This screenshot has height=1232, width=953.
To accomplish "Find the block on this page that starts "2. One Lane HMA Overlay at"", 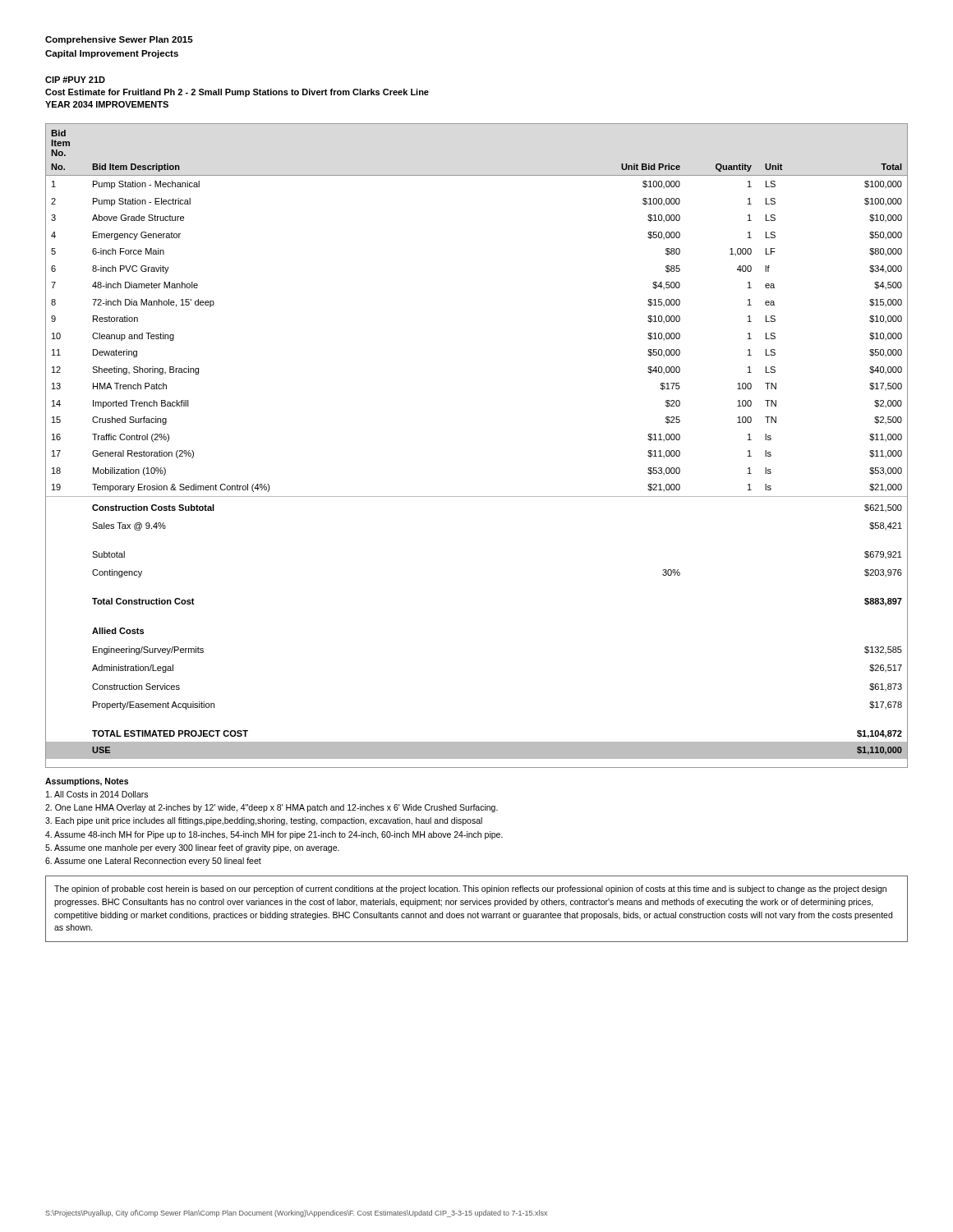I will tap(272, 807).
